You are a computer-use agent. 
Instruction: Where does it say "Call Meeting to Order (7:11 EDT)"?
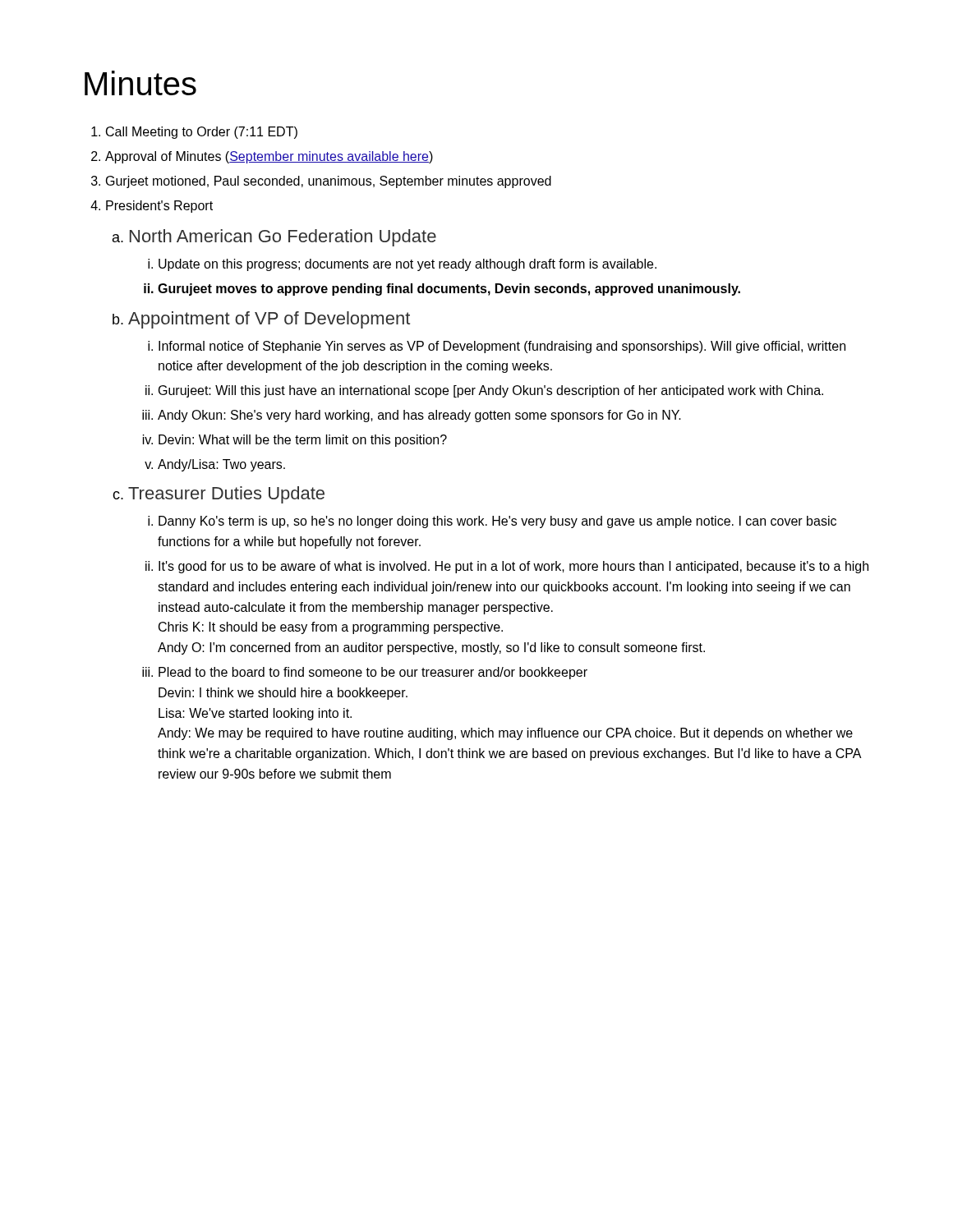pos(202,132)
